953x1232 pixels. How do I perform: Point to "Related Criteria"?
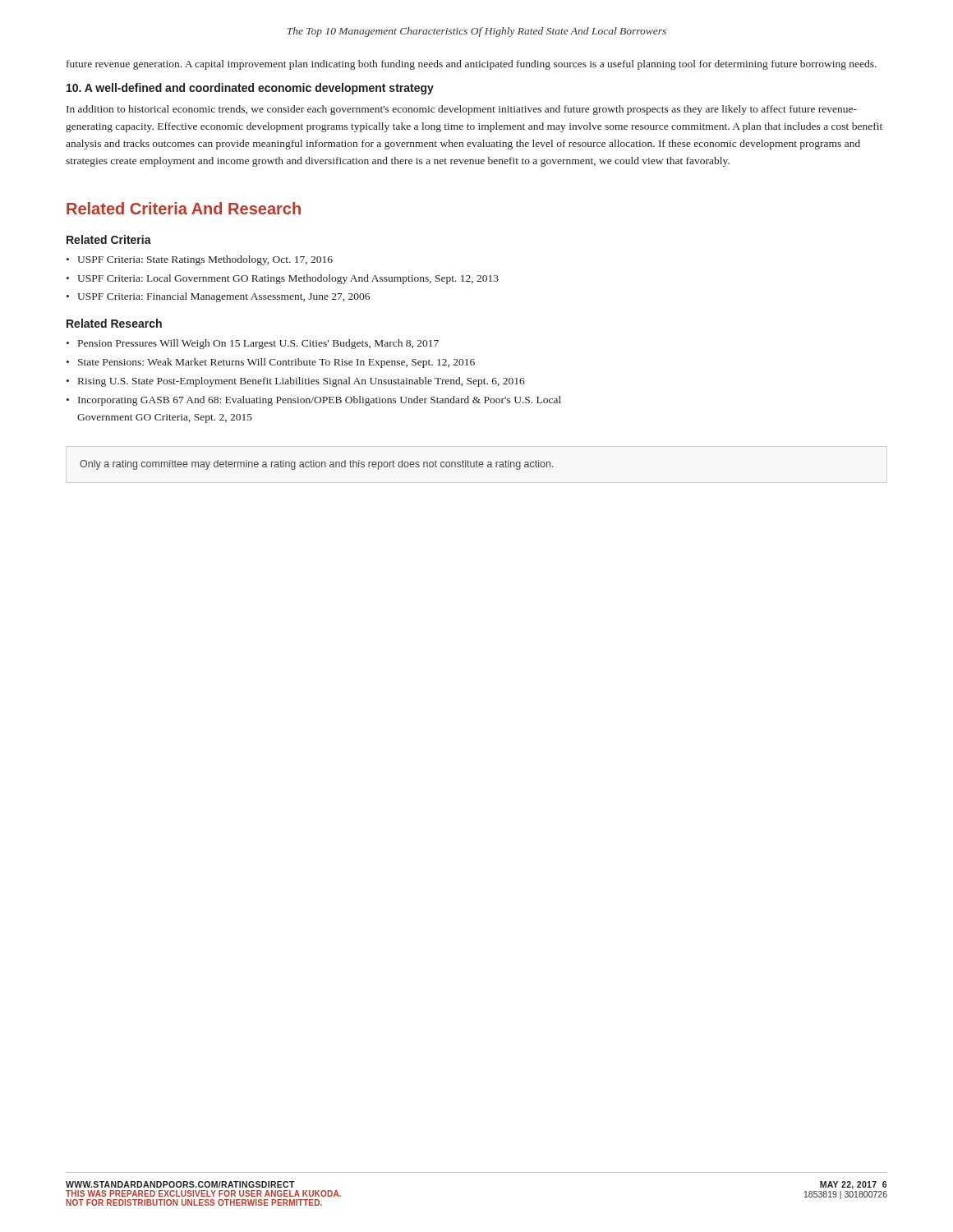click(x=108, y=240)
